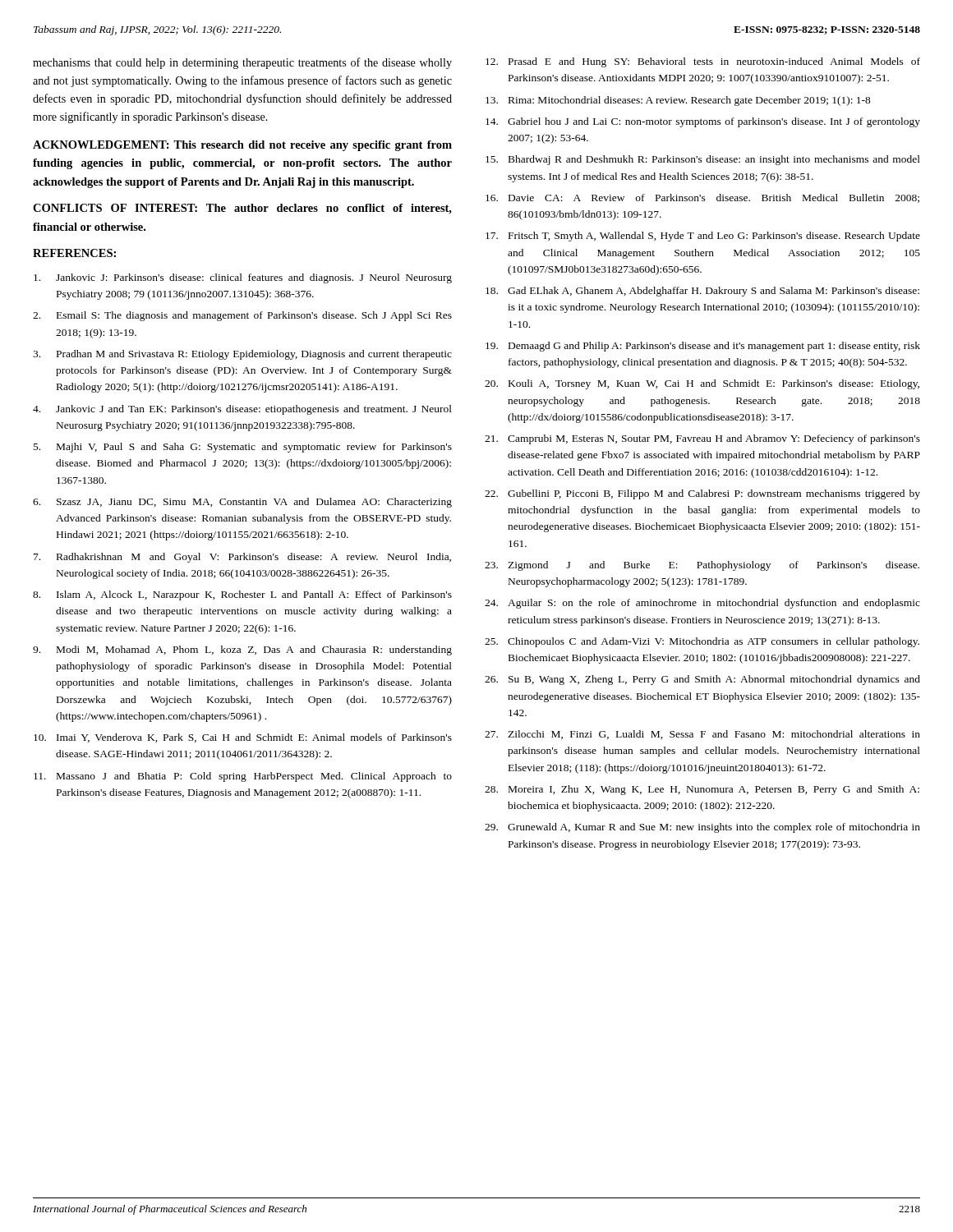Find the list item that reads "9. Modi M, Mohamad A,"
This screenshot has height=1232, width=953.
(242, 683)
